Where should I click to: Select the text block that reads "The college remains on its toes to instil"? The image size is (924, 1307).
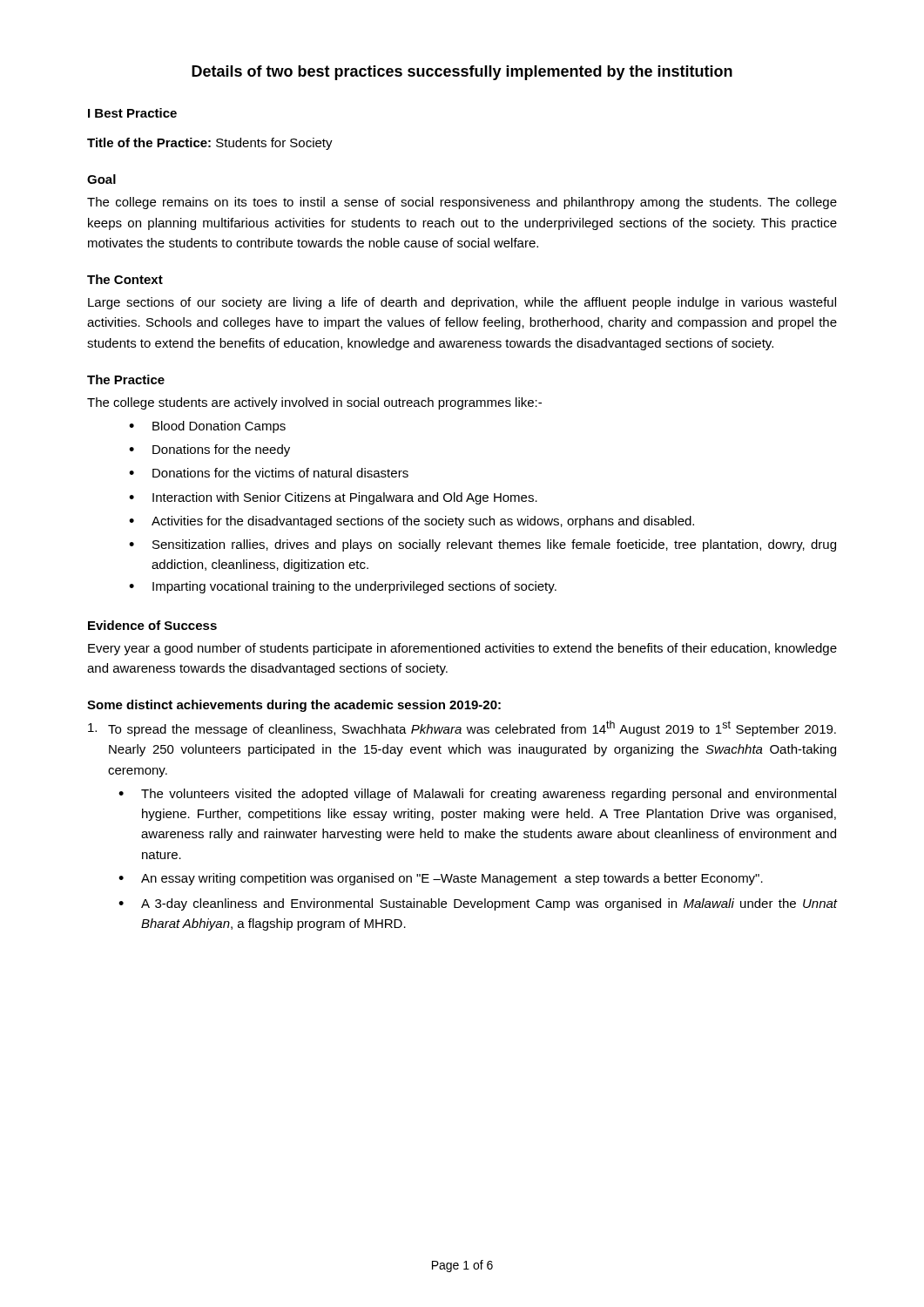462,222
